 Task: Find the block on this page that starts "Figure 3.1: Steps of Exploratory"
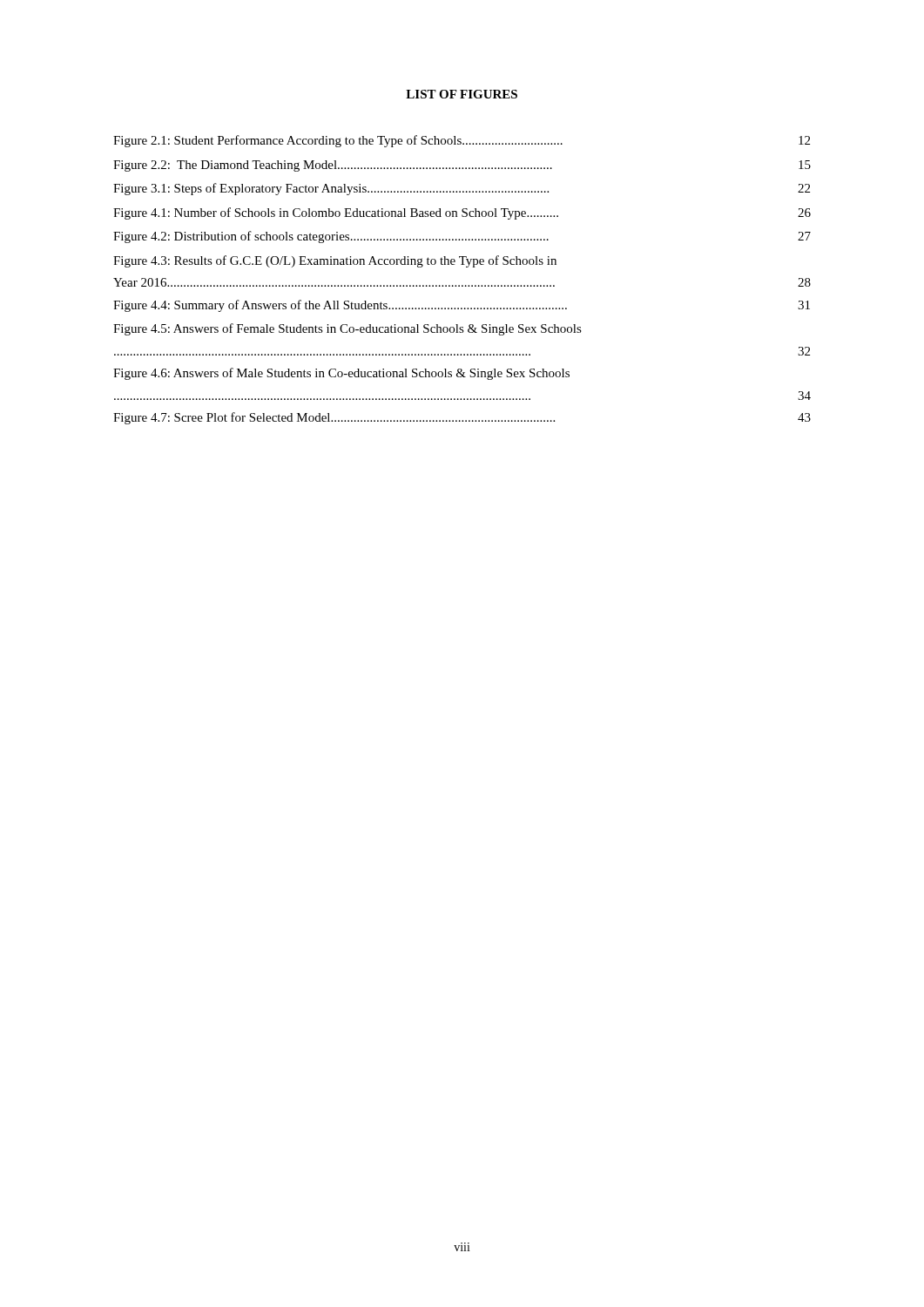click(462, 189)
